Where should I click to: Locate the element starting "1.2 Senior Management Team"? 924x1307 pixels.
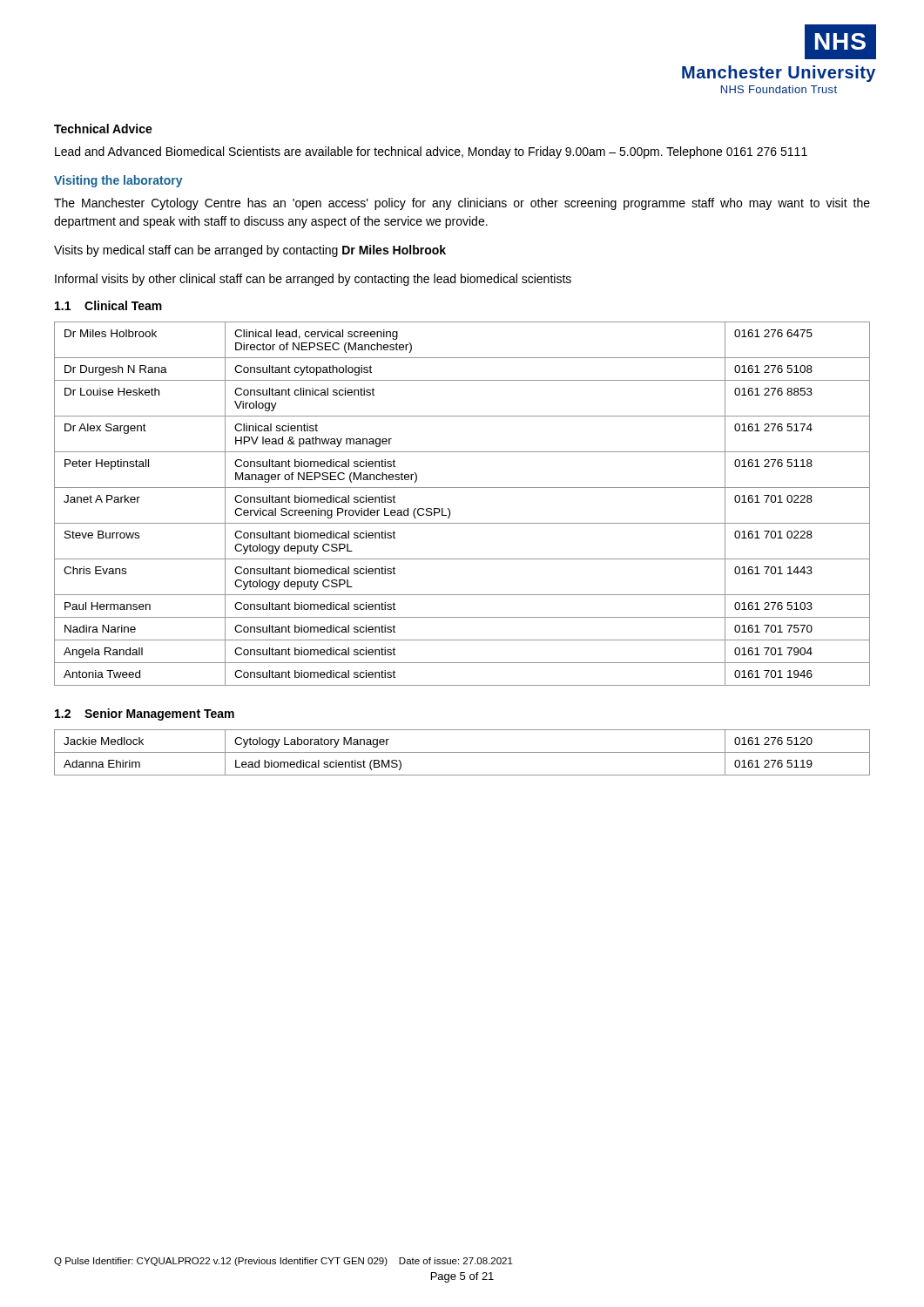144,714
